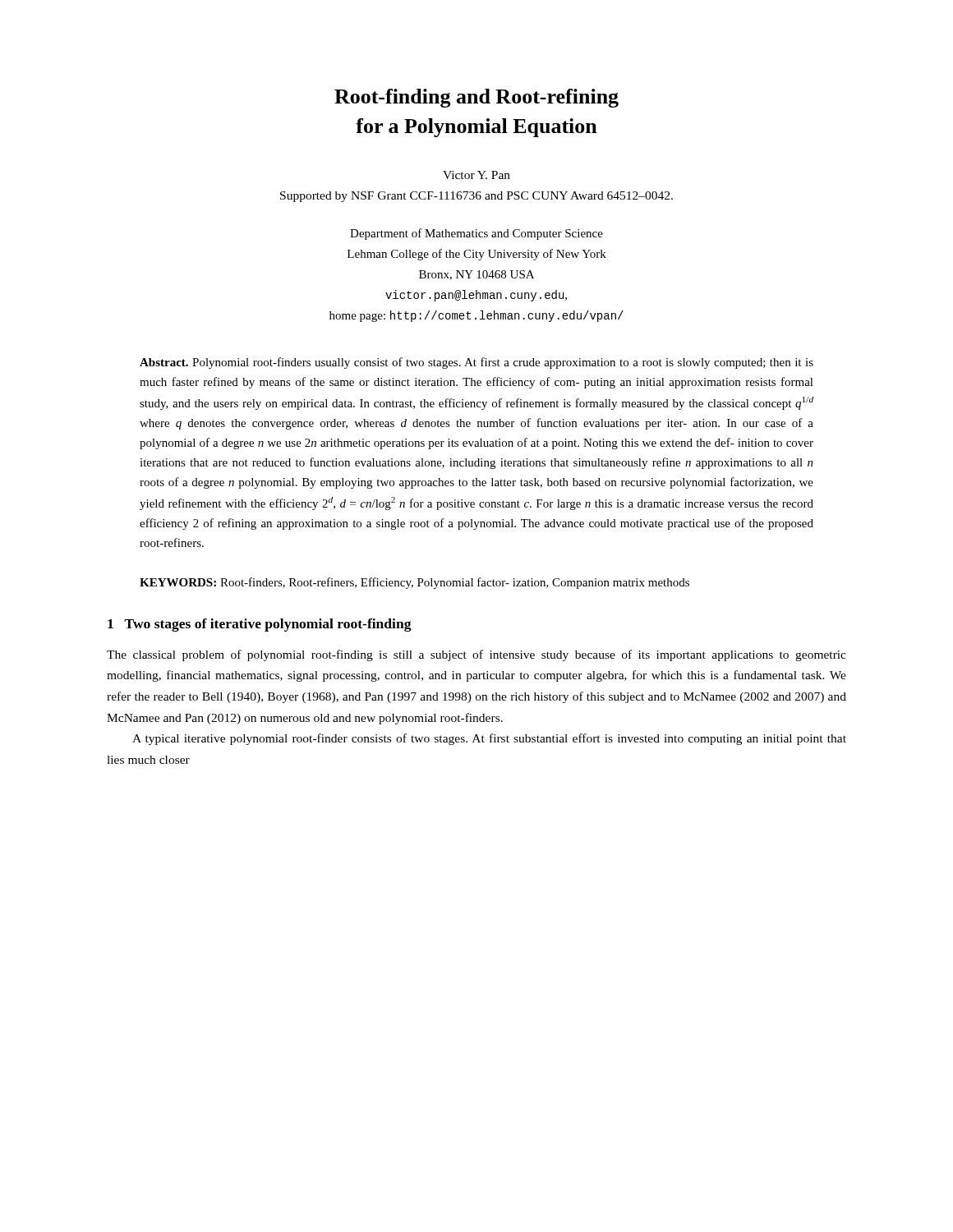The image size is (953, 1232).
Task: Point to the text starting "Department of Mathematics"
Action: tap(476, 275)
